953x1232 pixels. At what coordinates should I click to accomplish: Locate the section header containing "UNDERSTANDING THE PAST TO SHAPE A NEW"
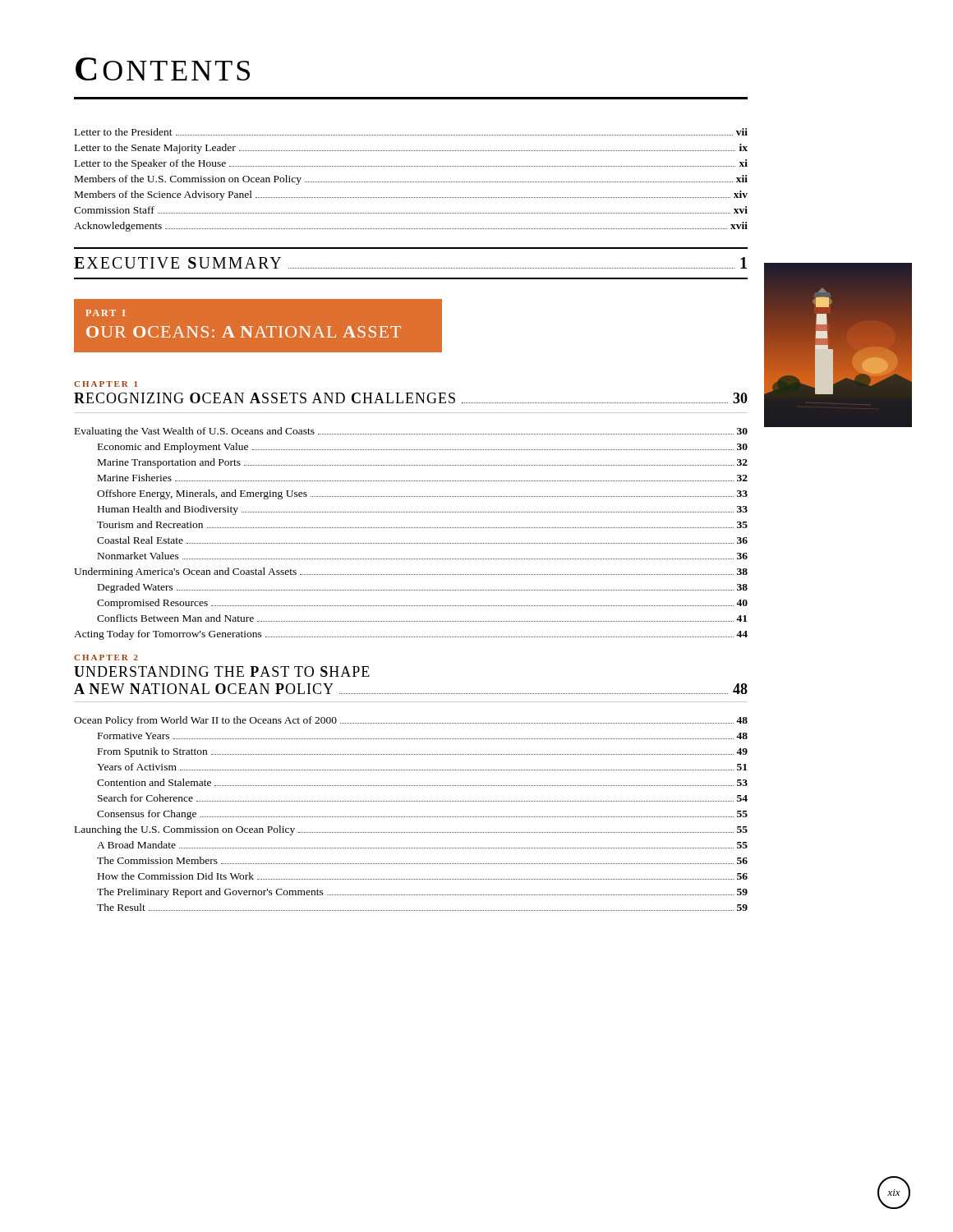[x=222, y=671]
